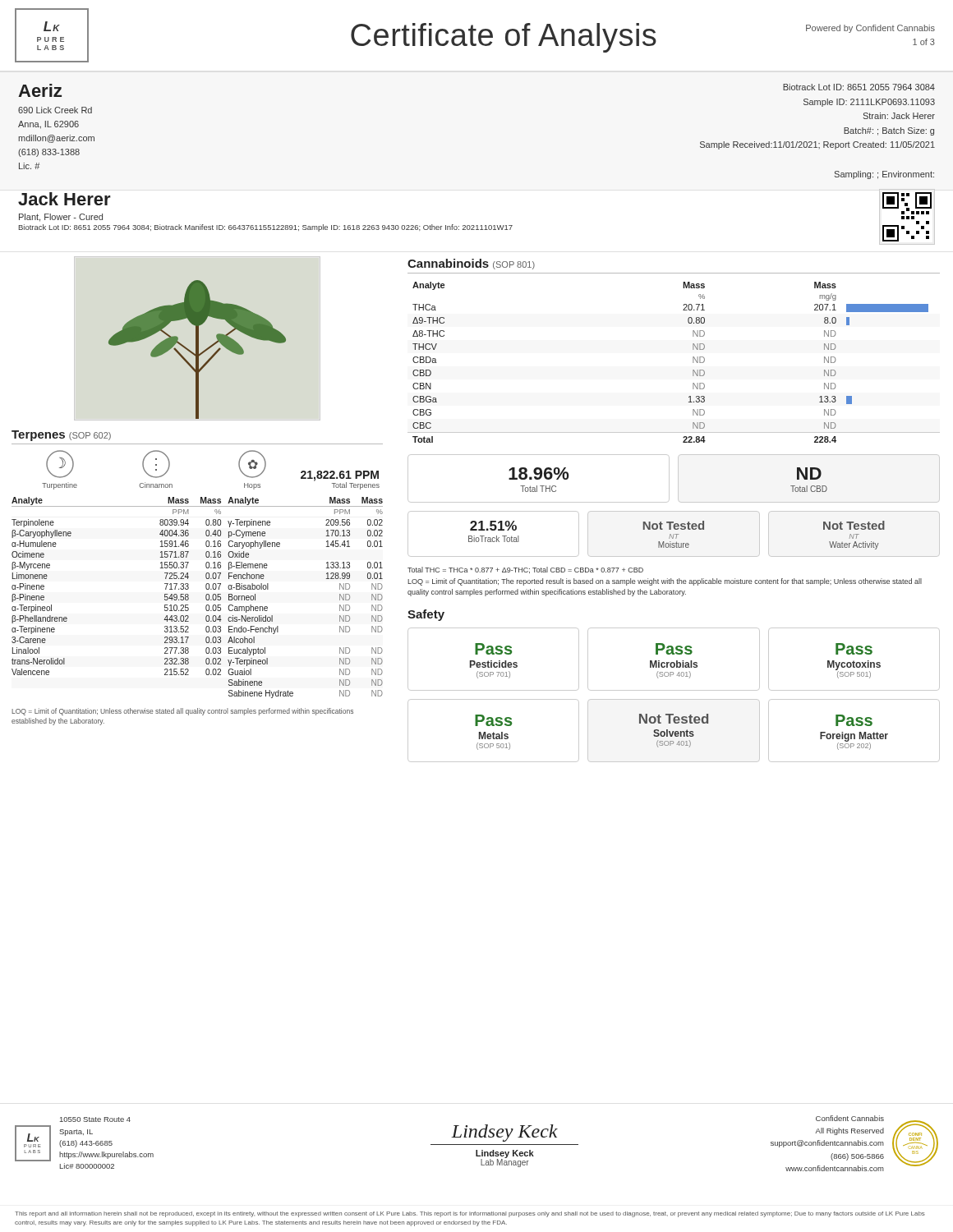Point to "Pass Metals (SOP 501)"
The image size is (953, 1232).
(x=494, y=730)
